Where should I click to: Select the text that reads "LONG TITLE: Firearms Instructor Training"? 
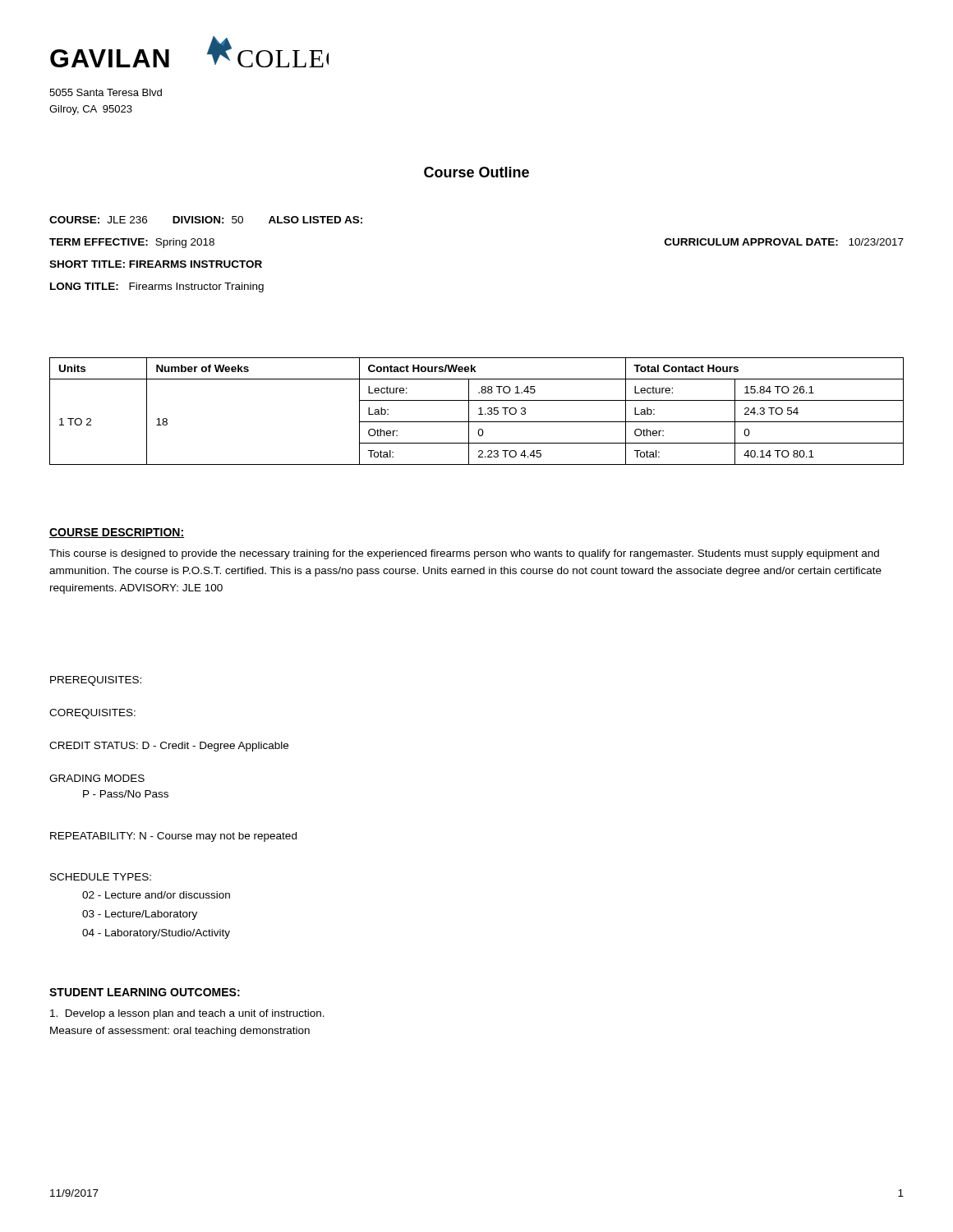(x=157, y=286)
